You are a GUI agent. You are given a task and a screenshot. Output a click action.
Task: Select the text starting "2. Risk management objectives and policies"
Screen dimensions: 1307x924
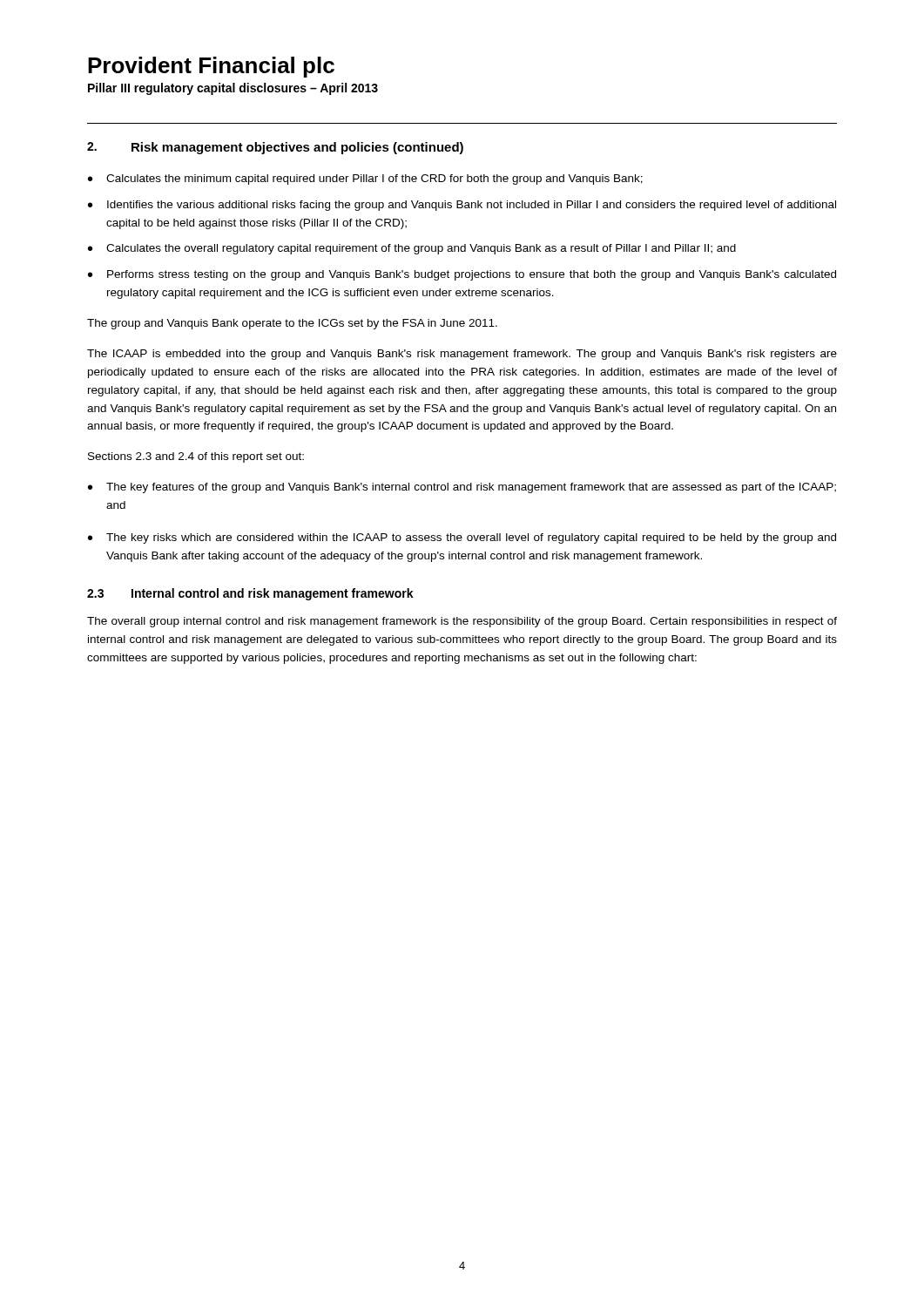point(275,147)
